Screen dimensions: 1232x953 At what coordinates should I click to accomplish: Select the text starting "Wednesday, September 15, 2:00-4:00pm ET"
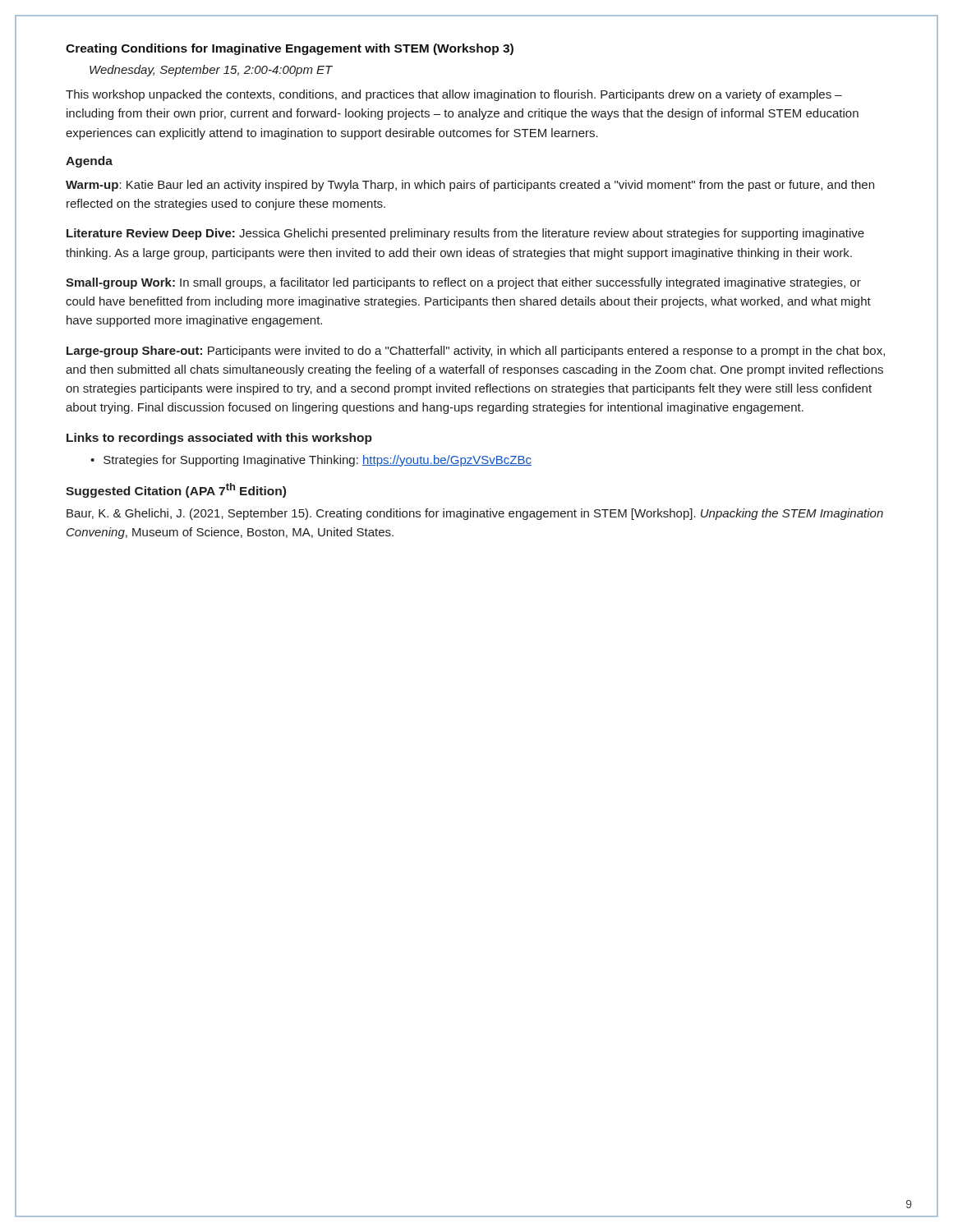[210, 69]
